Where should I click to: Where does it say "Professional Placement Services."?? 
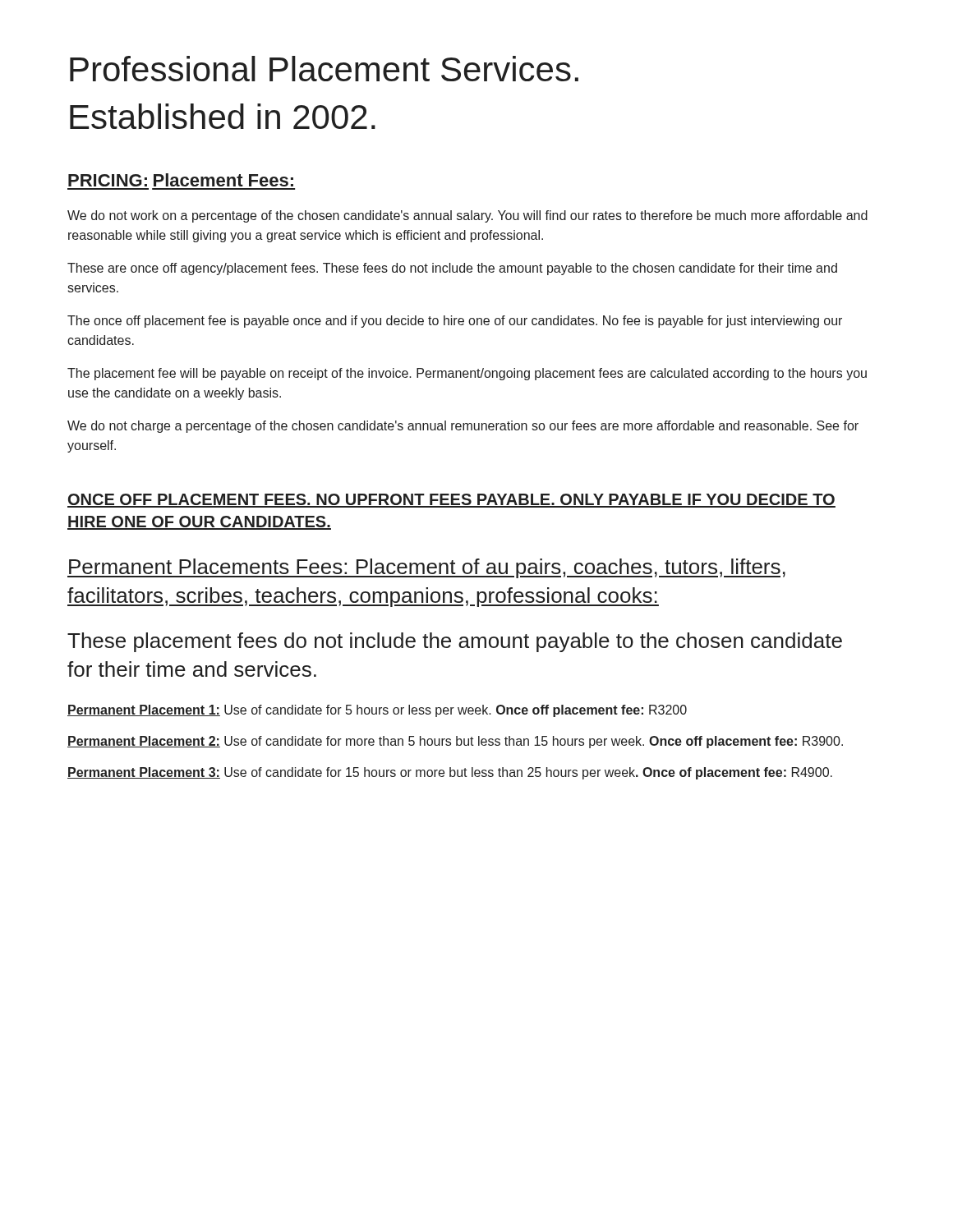pos(324,69)
